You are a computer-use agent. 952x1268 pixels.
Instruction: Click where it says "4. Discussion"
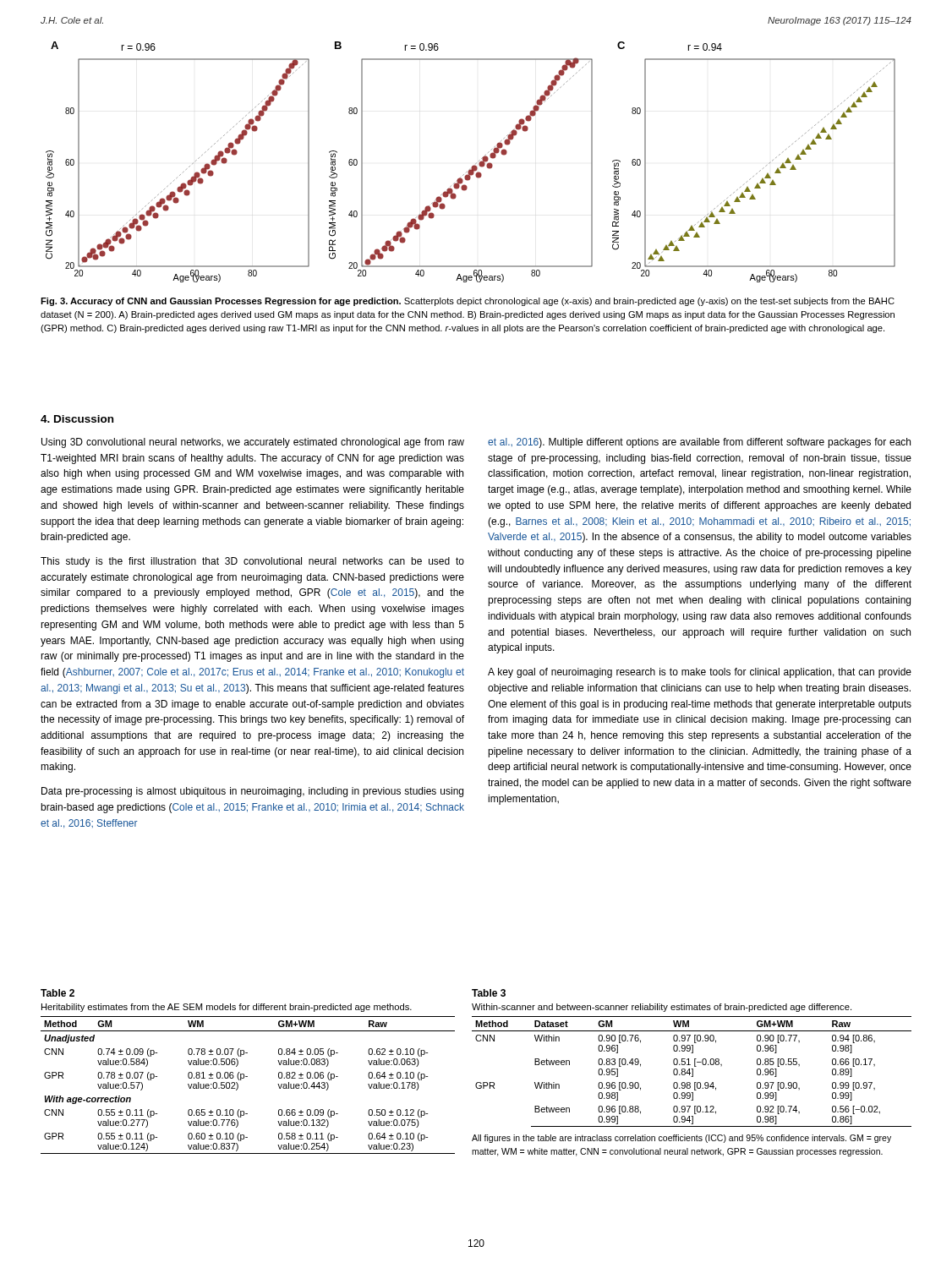pos(77,419)
